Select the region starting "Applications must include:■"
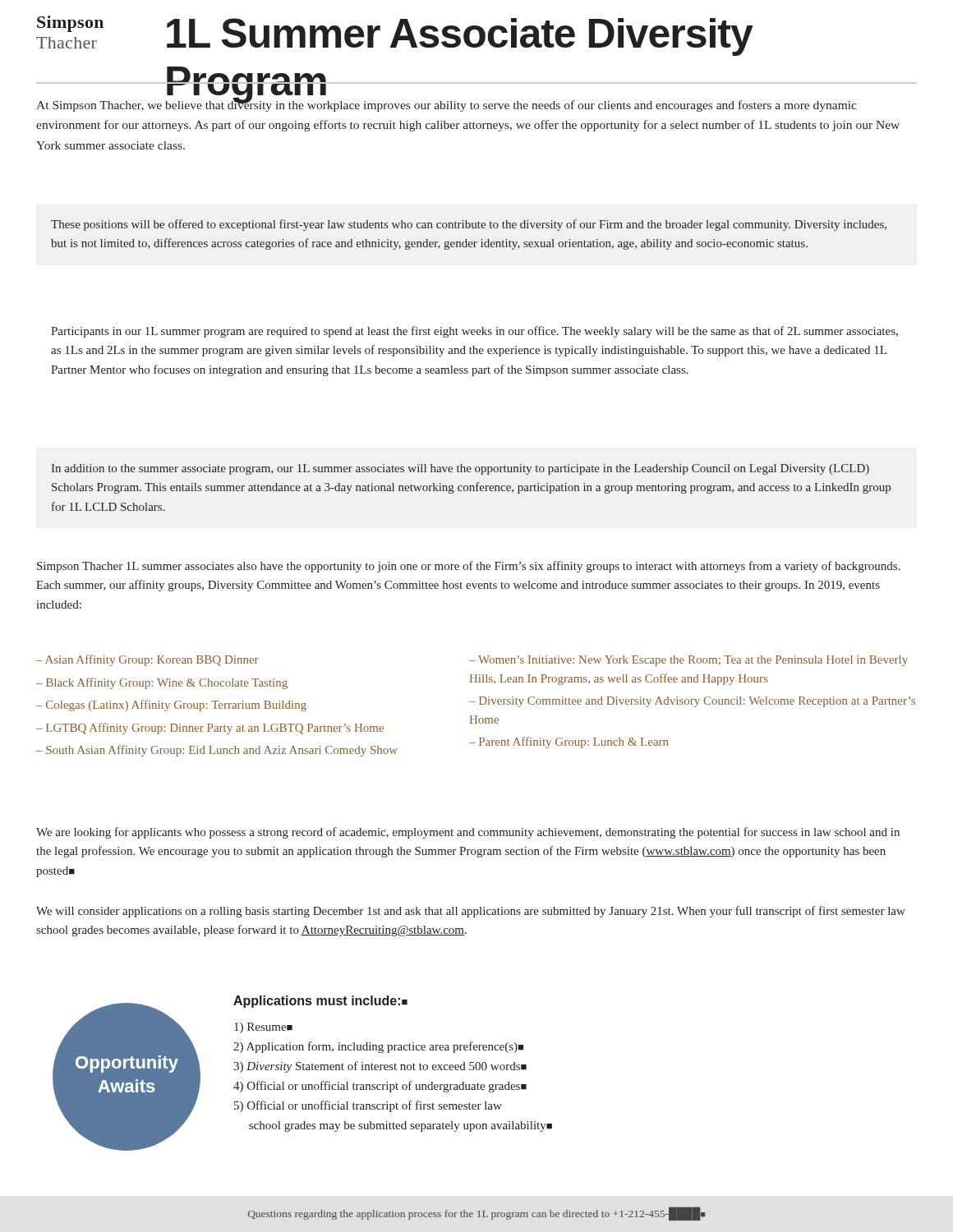The width and height of the screenshot is (953, 1232). coord(321,1001)
